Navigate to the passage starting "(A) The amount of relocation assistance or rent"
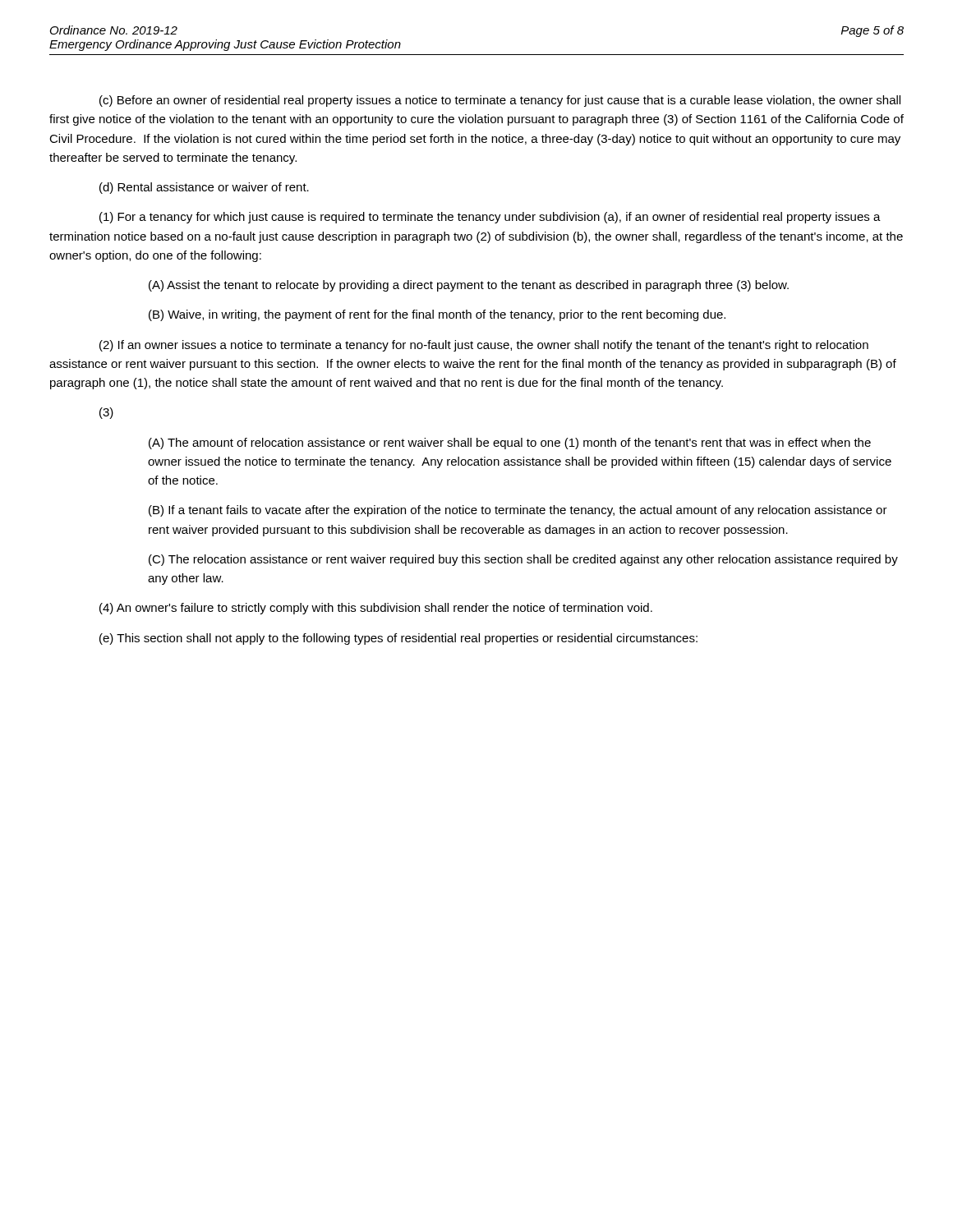This screenshot has width=953, height=1232. [526, 461]
